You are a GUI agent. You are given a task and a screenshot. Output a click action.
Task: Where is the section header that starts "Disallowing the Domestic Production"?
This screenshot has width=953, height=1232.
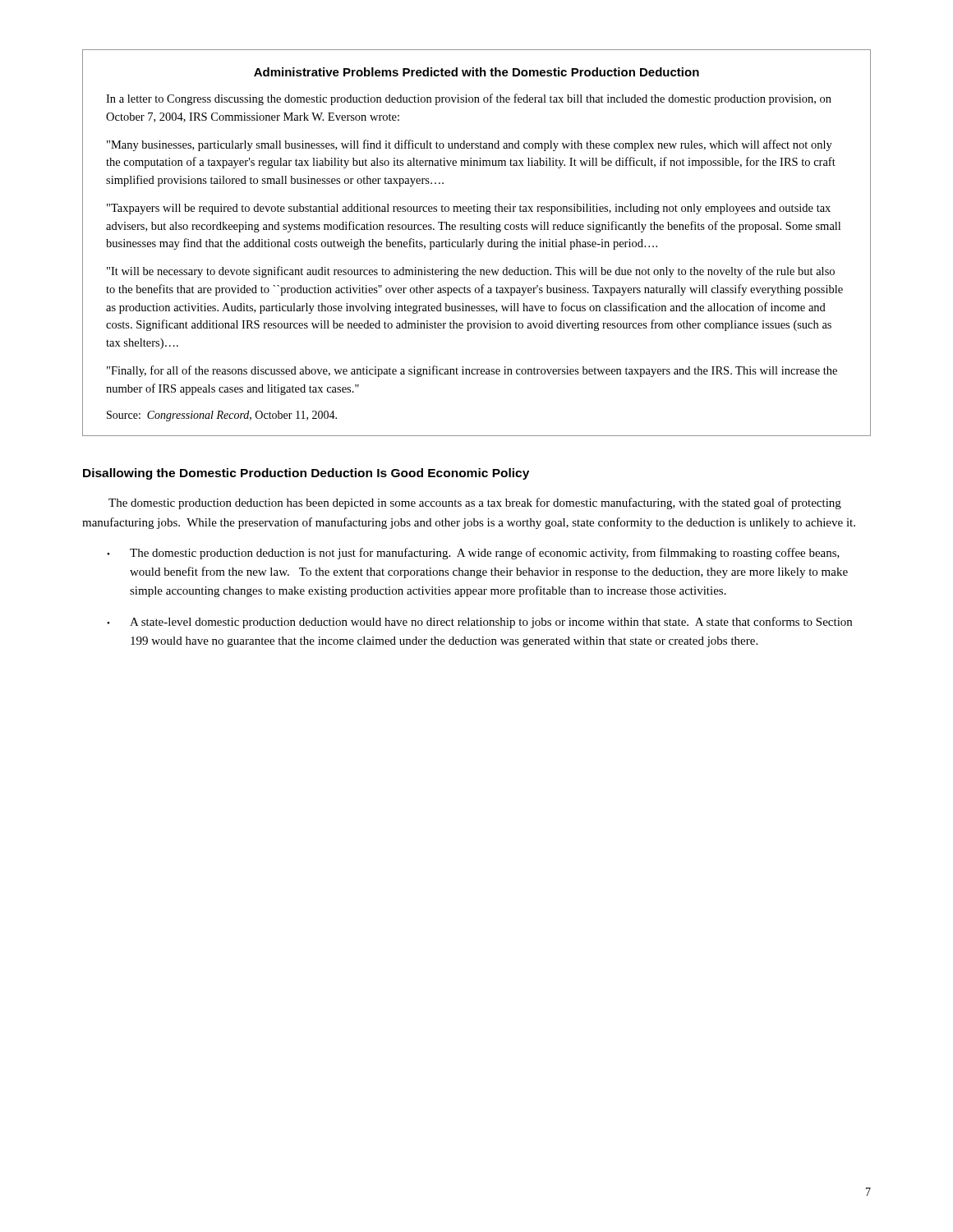(306, 473)
